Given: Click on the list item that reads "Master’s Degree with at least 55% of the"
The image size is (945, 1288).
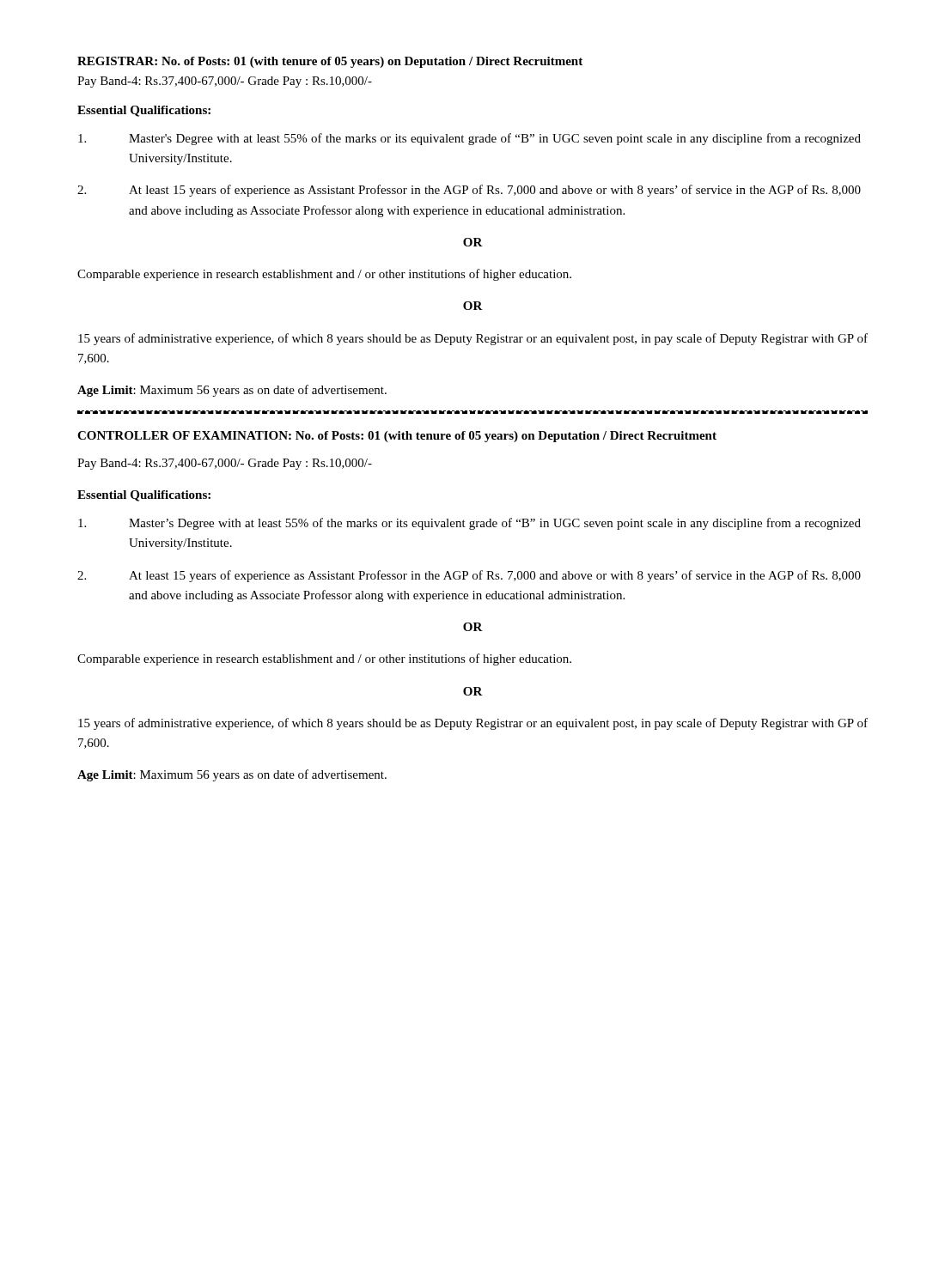Looking at the screenshot, I should (469, 533).
